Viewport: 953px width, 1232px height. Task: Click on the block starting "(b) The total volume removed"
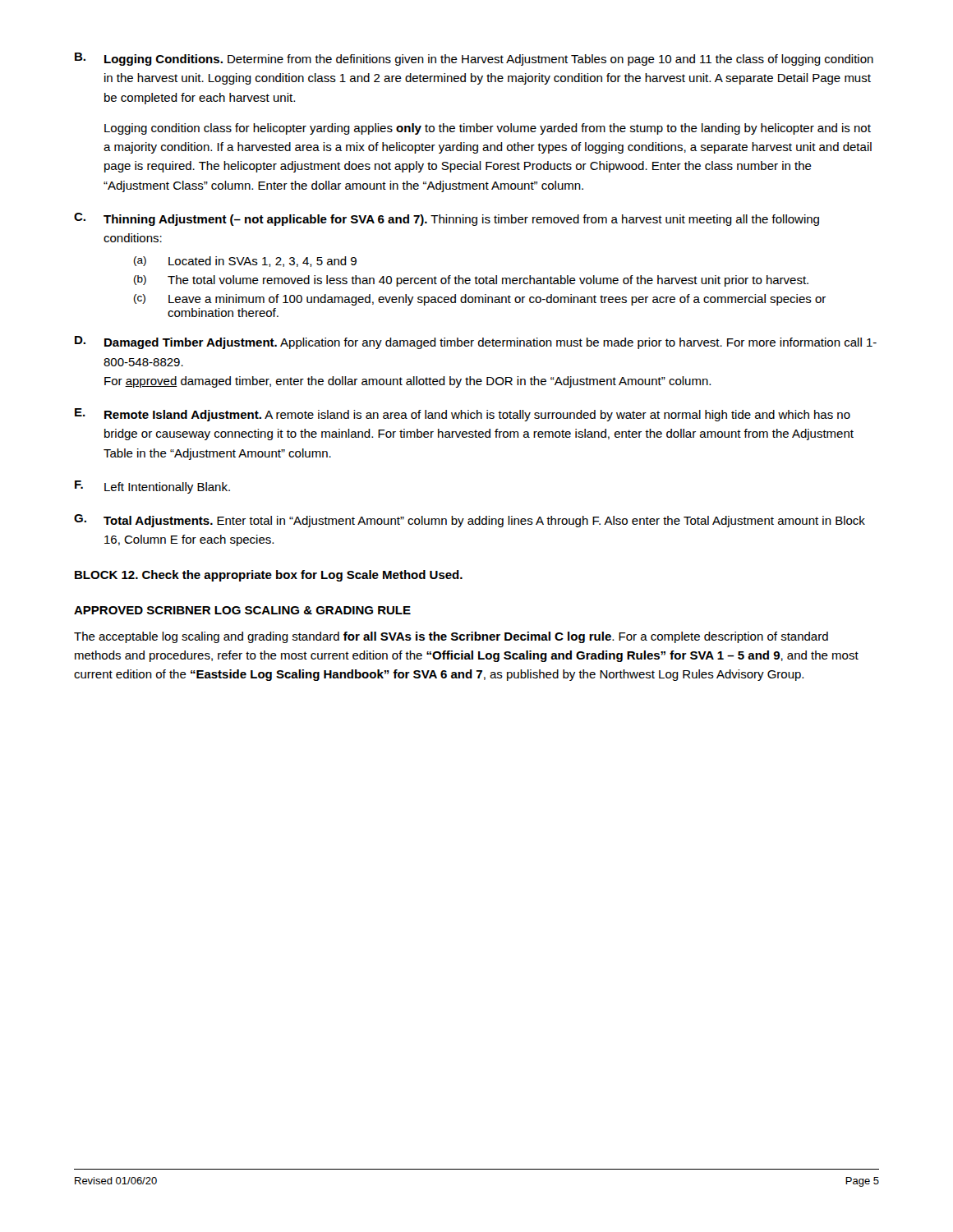coord(506,280)
